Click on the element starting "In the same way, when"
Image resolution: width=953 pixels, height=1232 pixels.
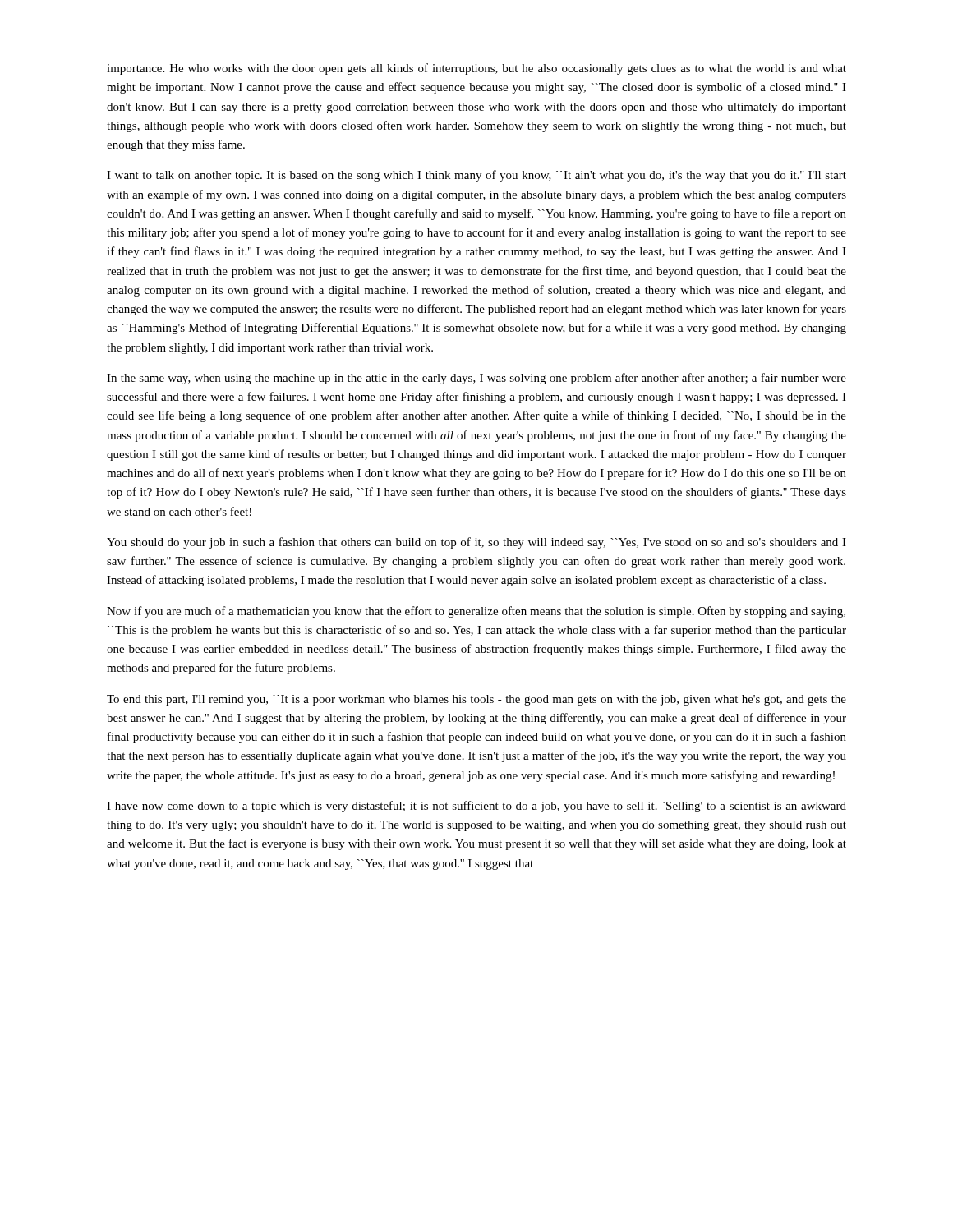[476, 444]
